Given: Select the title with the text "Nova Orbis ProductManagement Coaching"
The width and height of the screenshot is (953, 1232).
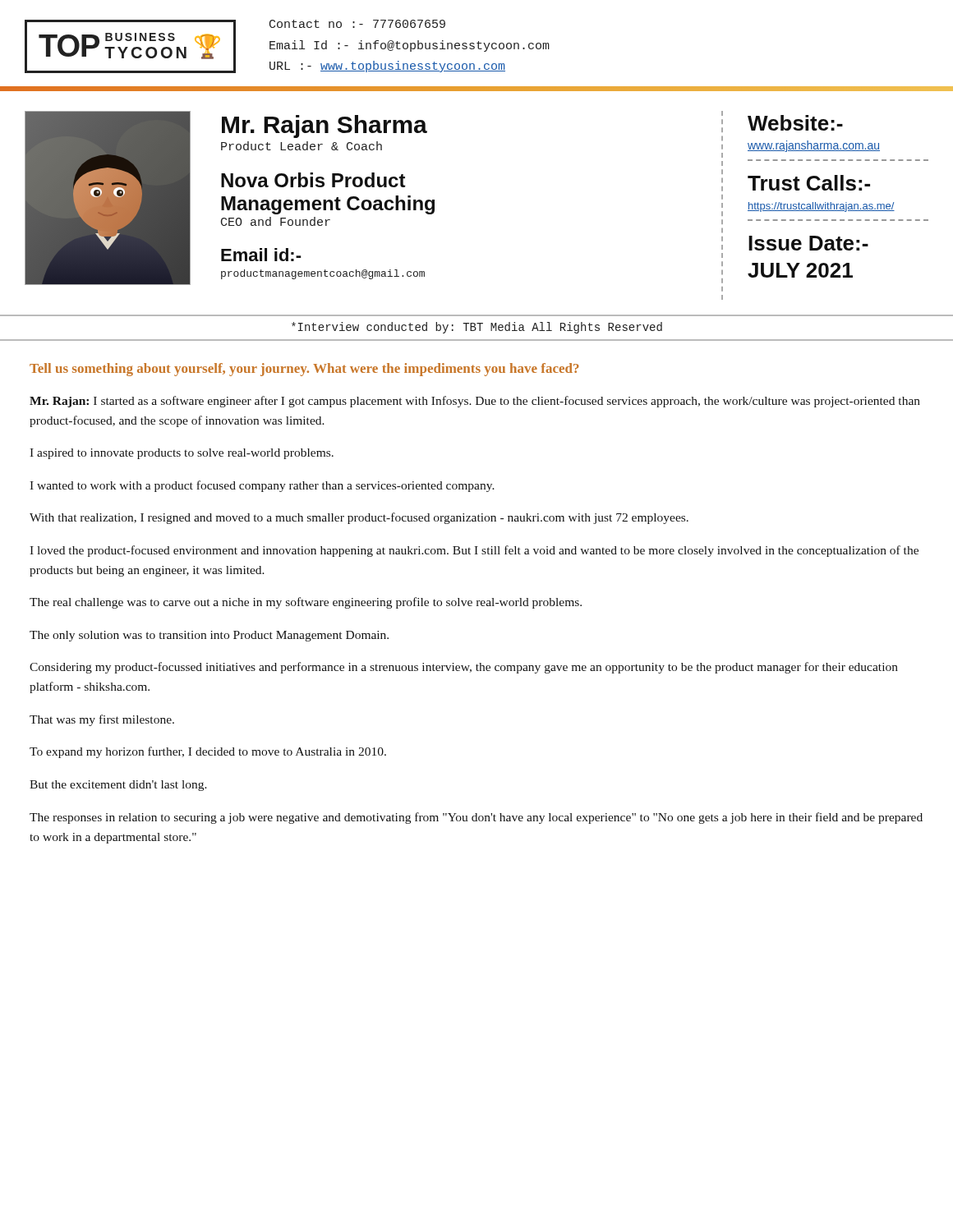Looking at the screenshot, I should point(328,192).
